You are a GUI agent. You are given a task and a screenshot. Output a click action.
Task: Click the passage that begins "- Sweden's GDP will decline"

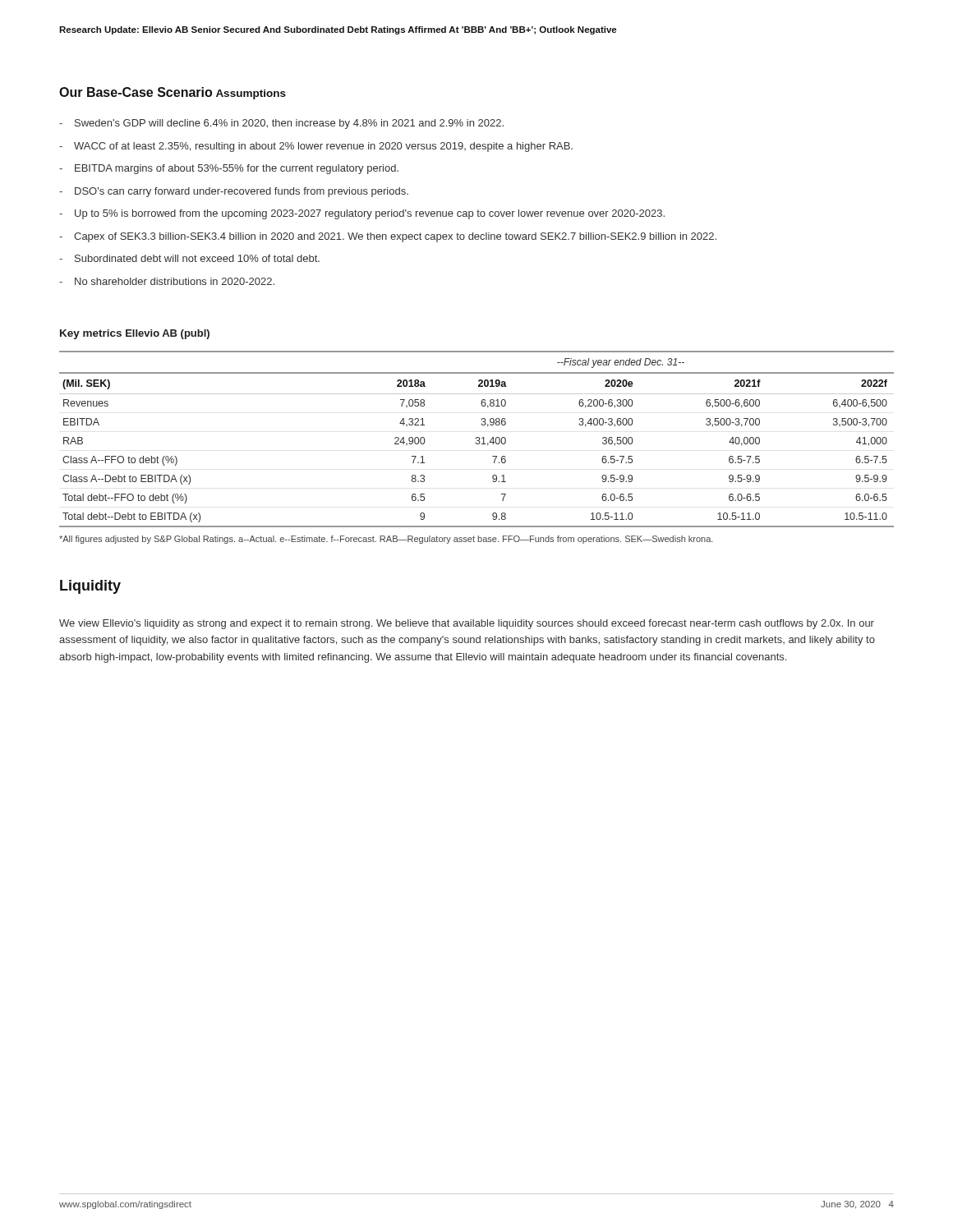pos(476,123)
